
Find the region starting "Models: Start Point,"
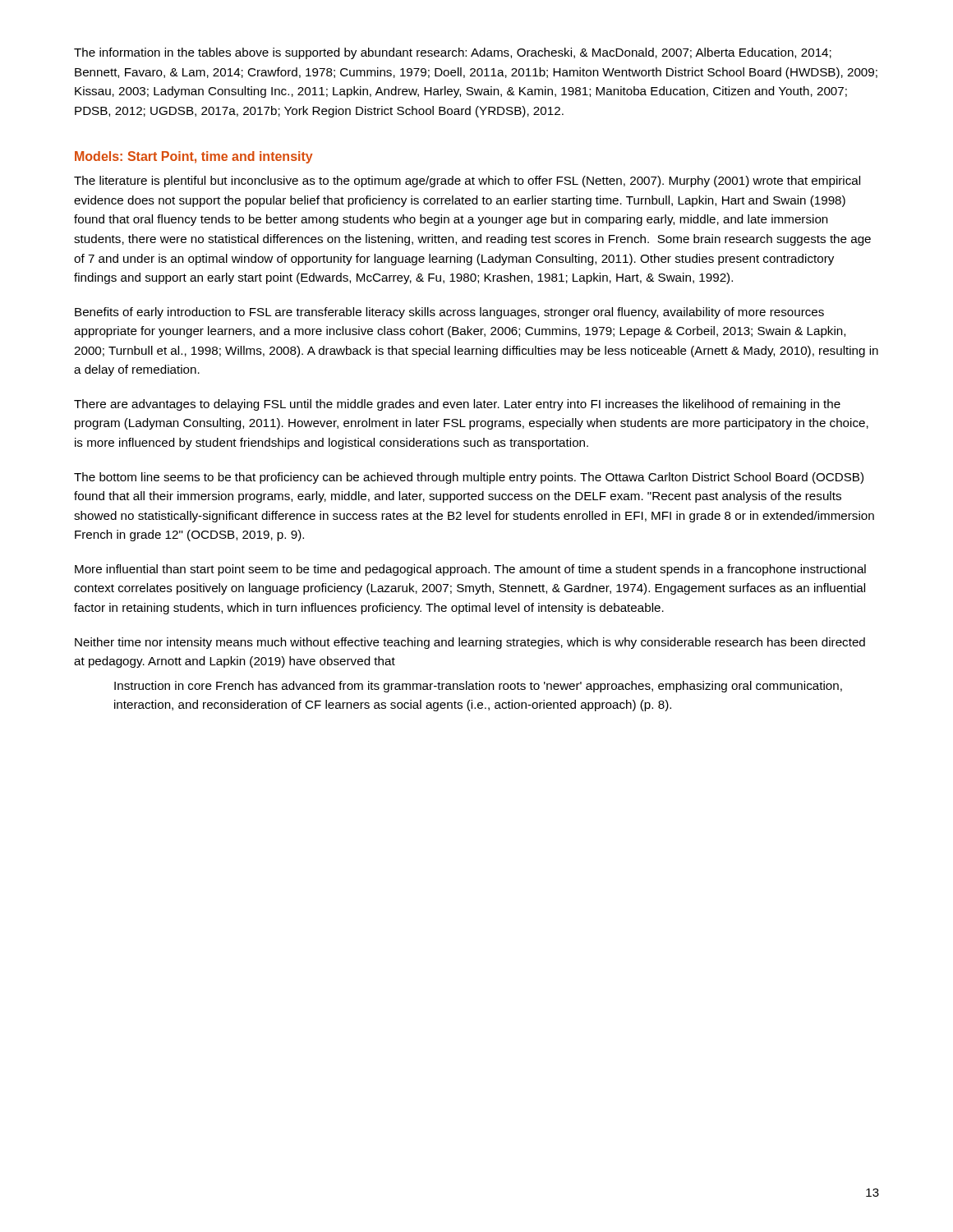click(x=193, y=157)
